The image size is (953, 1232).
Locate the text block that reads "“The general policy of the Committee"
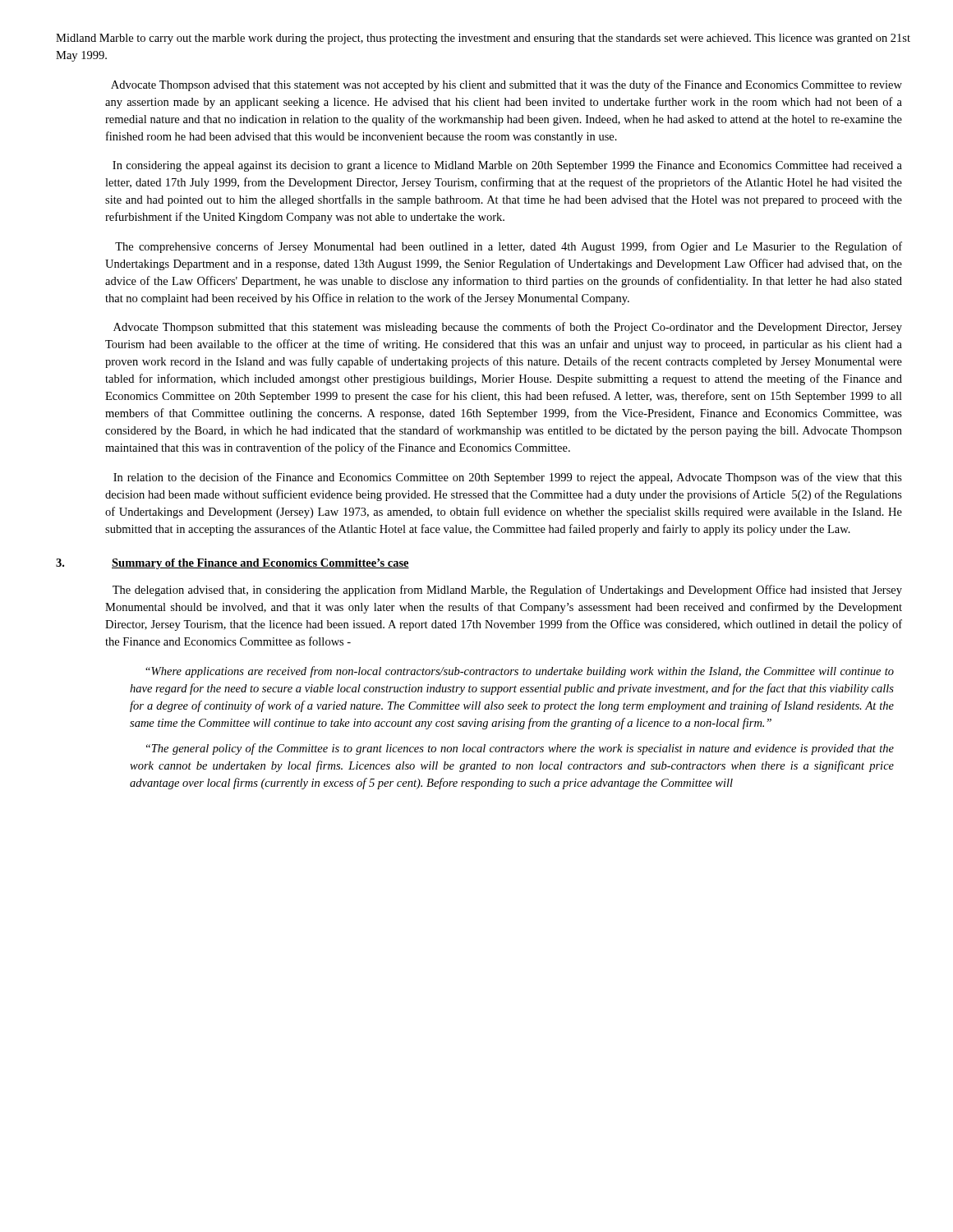pos(512,766)
